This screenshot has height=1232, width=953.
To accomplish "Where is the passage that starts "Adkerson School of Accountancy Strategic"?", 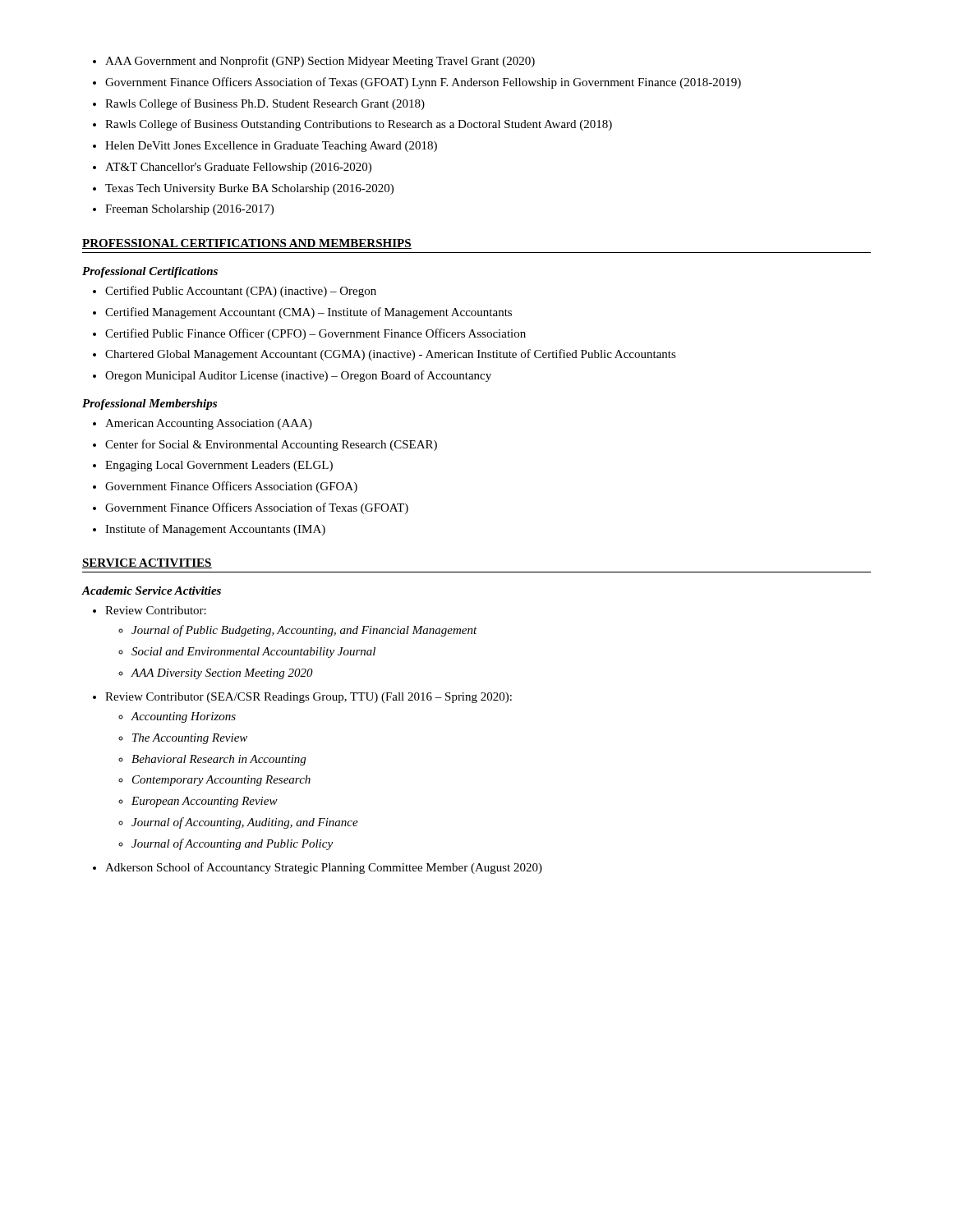I will pos(476,868).
